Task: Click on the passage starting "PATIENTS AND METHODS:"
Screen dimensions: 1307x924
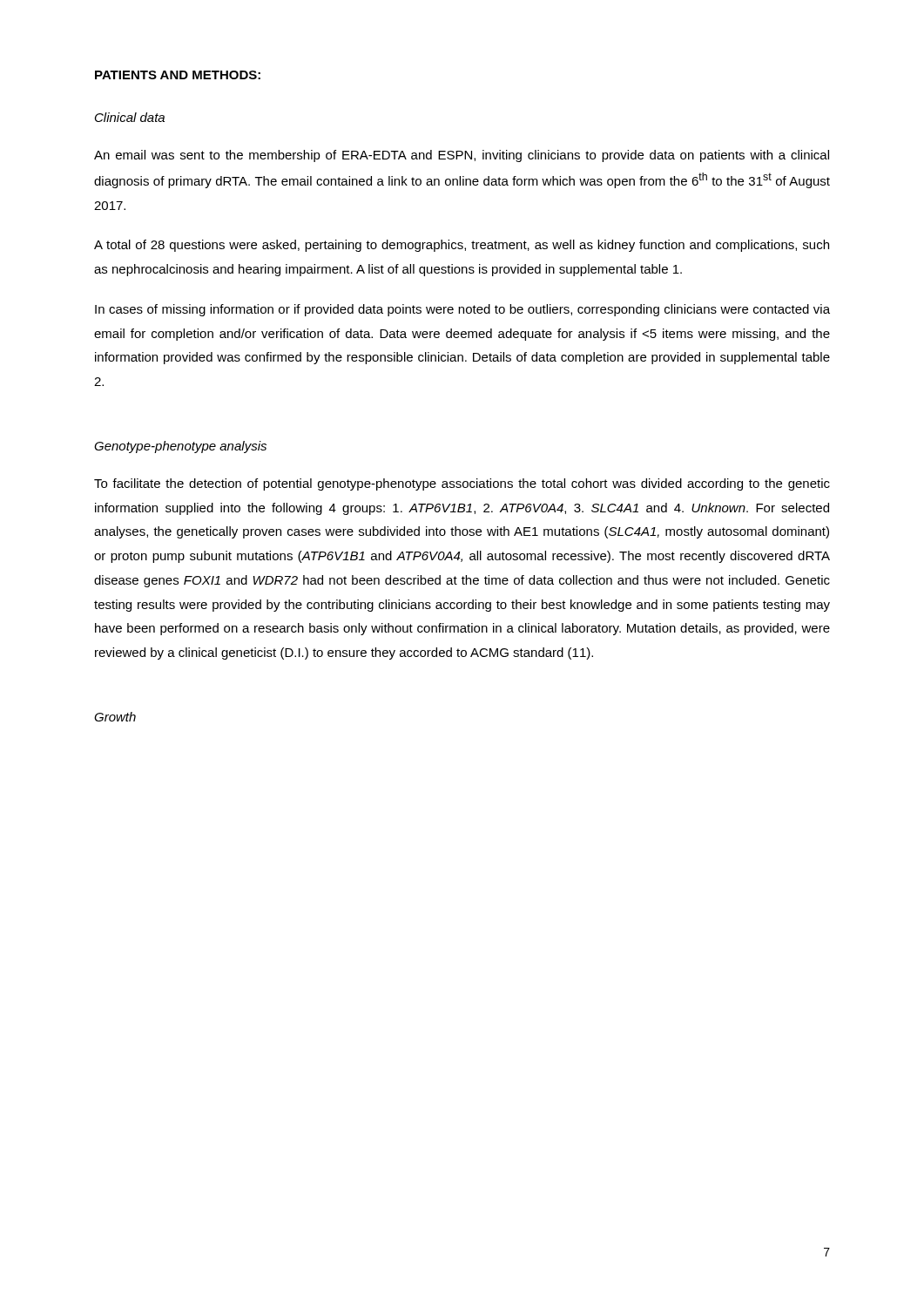Action: pos(178,74)
